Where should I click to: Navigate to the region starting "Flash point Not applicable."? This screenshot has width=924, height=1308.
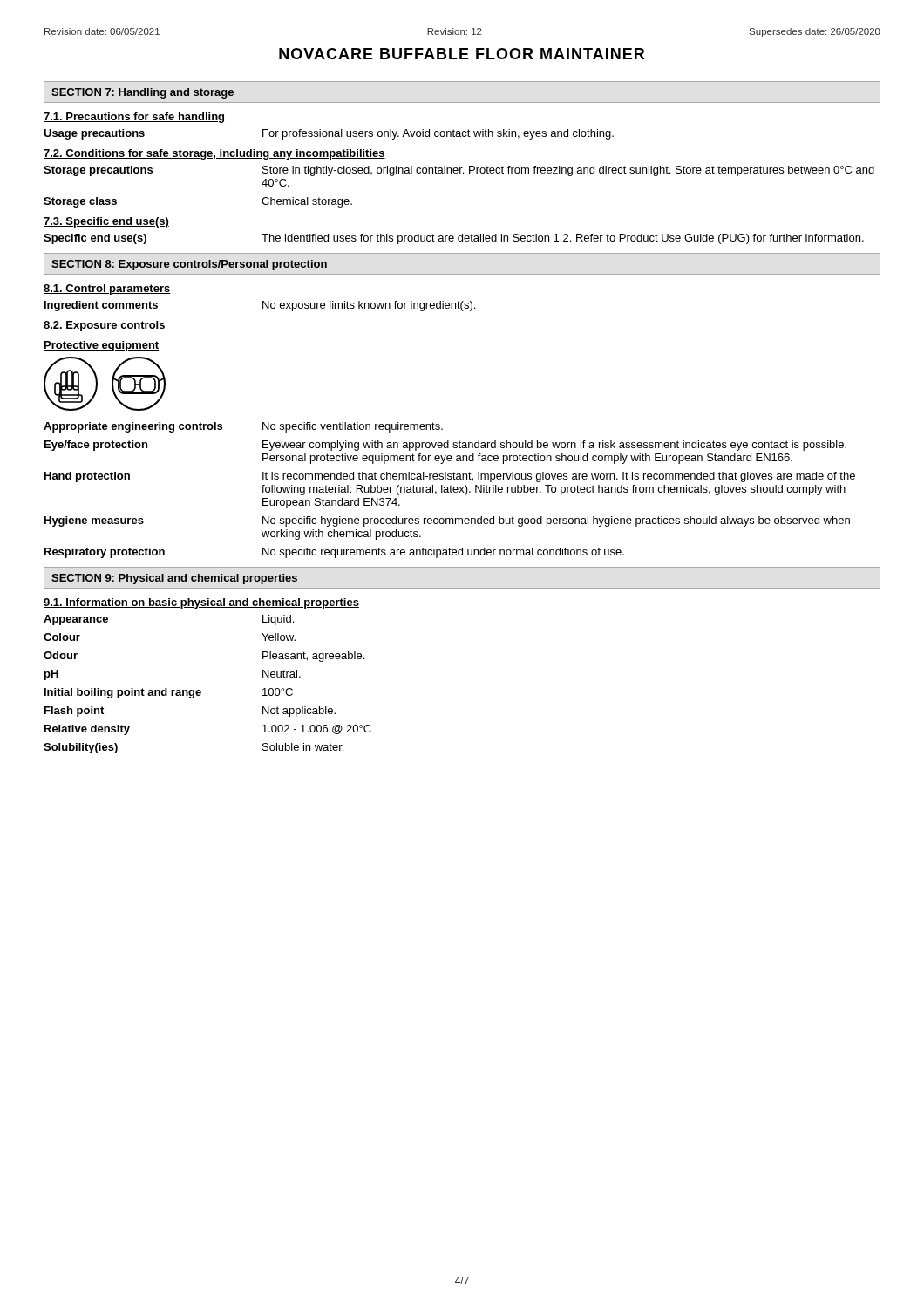[68, 711]
